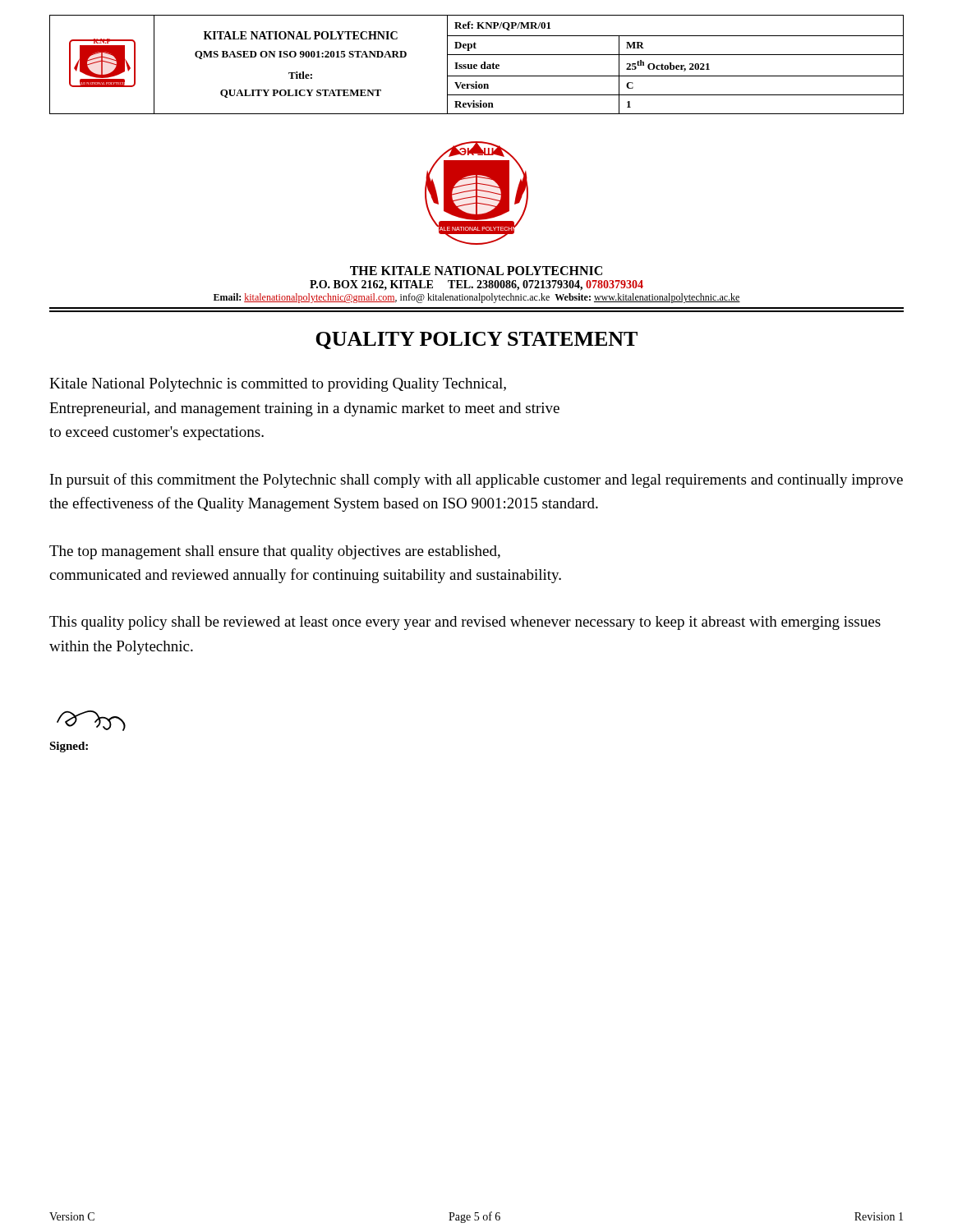Viewport: 953px width, 1232px height.
Task: Select the table
Action: click(x=476, y=65)
